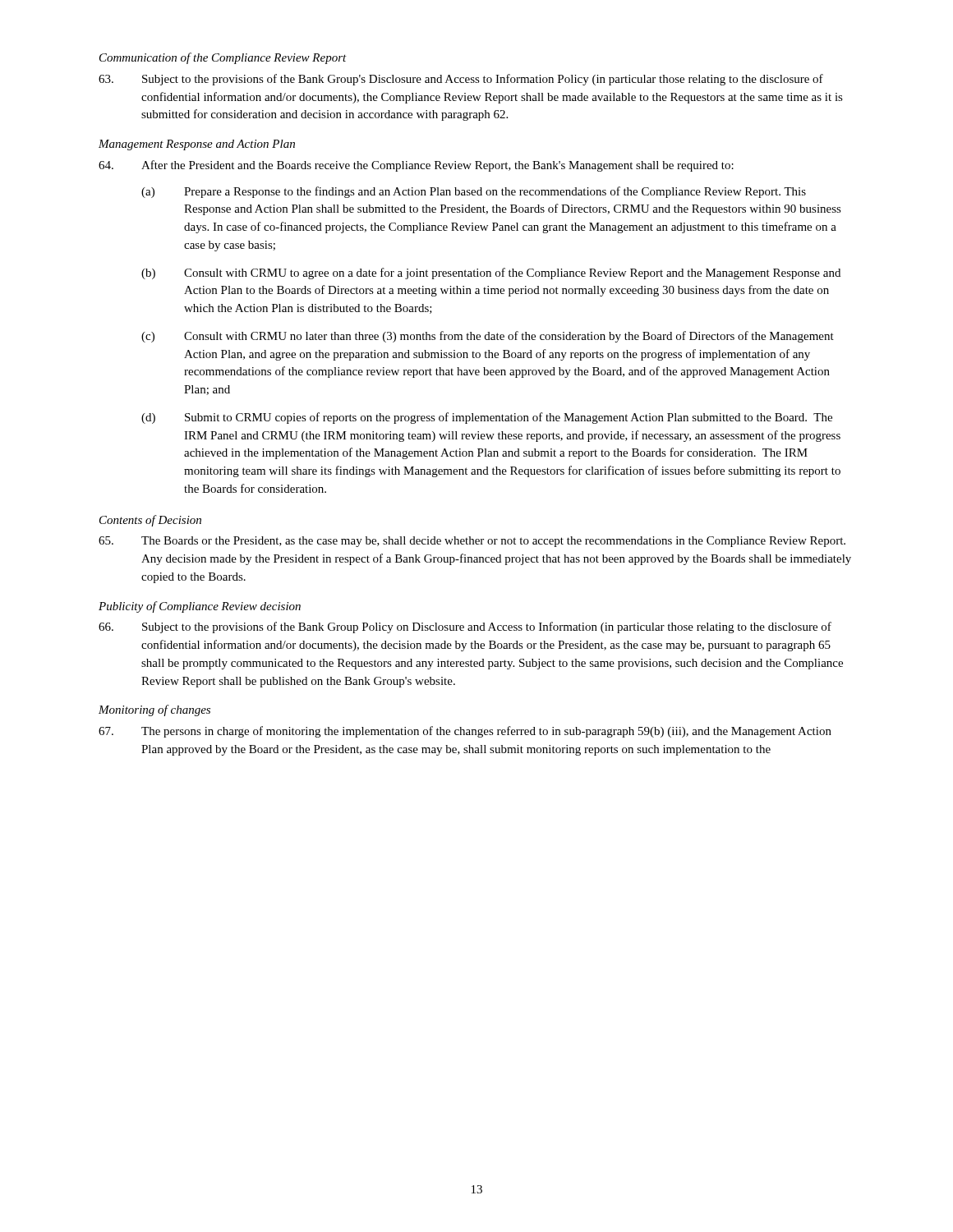This screenshot has height=1232, width=953.
Task: Find the text starting "(d) Submit to CRMU"
Action: click(x=498, y=453)
